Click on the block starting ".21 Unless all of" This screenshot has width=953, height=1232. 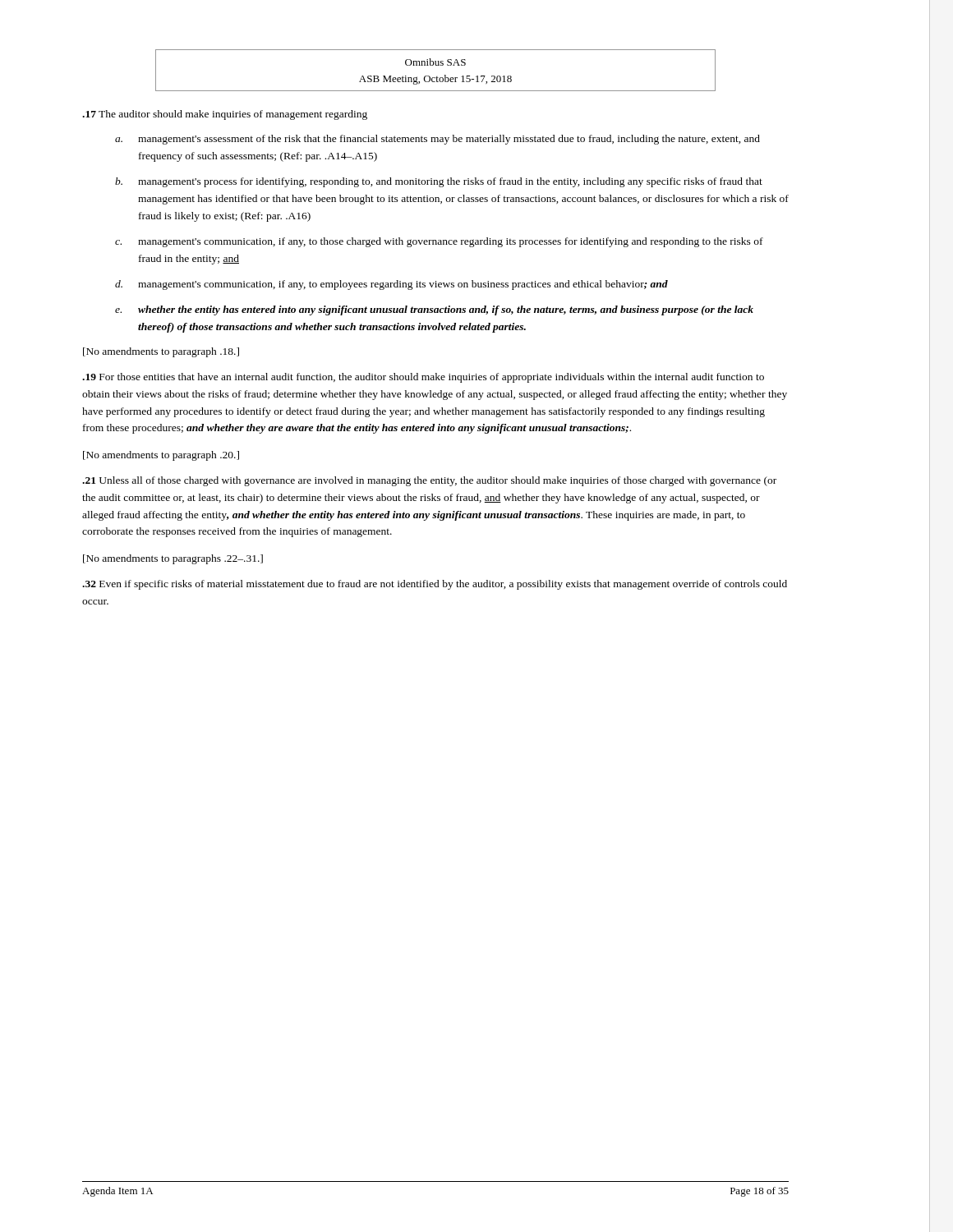click(429, 506)
